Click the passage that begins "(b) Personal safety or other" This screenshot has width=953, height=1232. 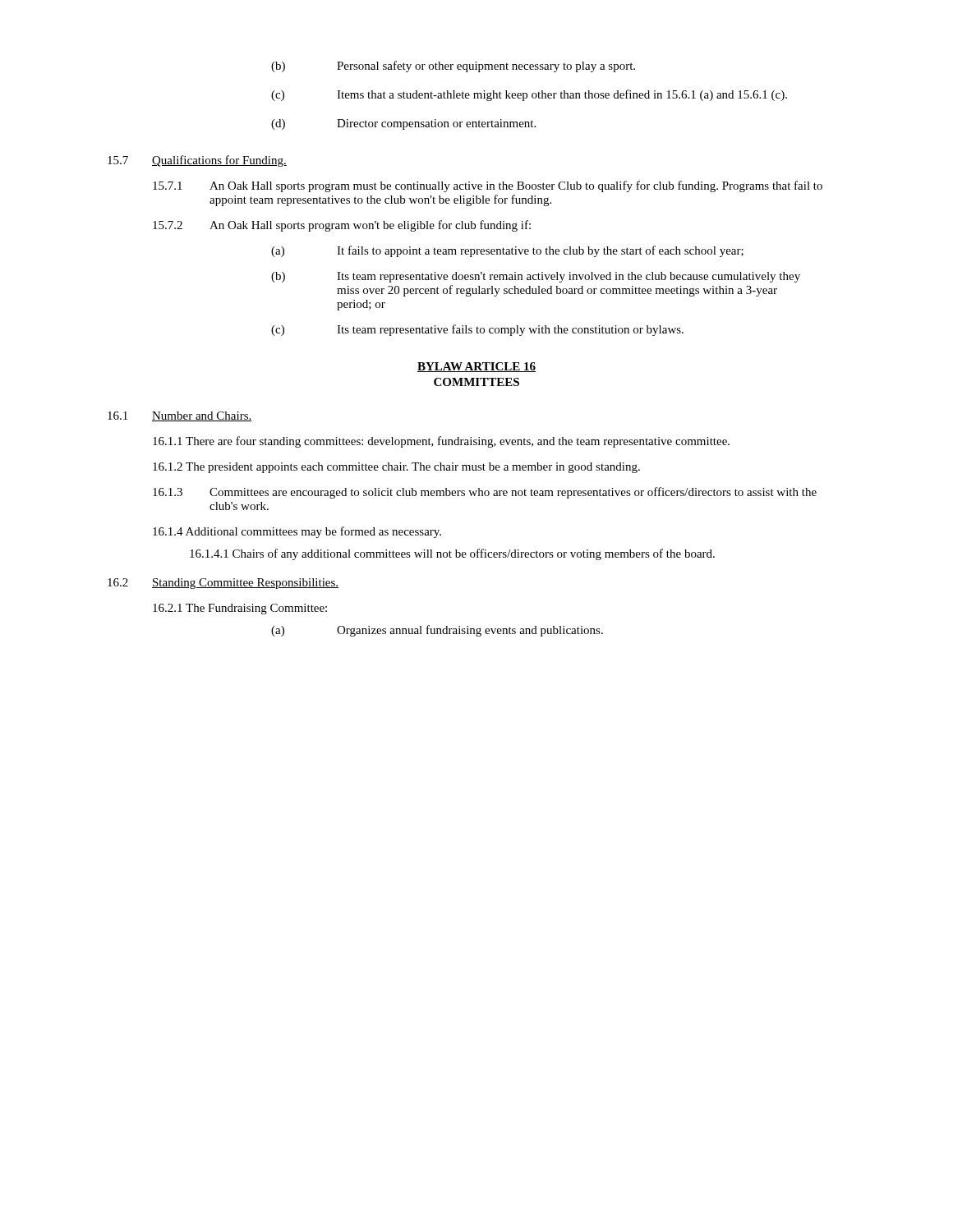point(454,66)
